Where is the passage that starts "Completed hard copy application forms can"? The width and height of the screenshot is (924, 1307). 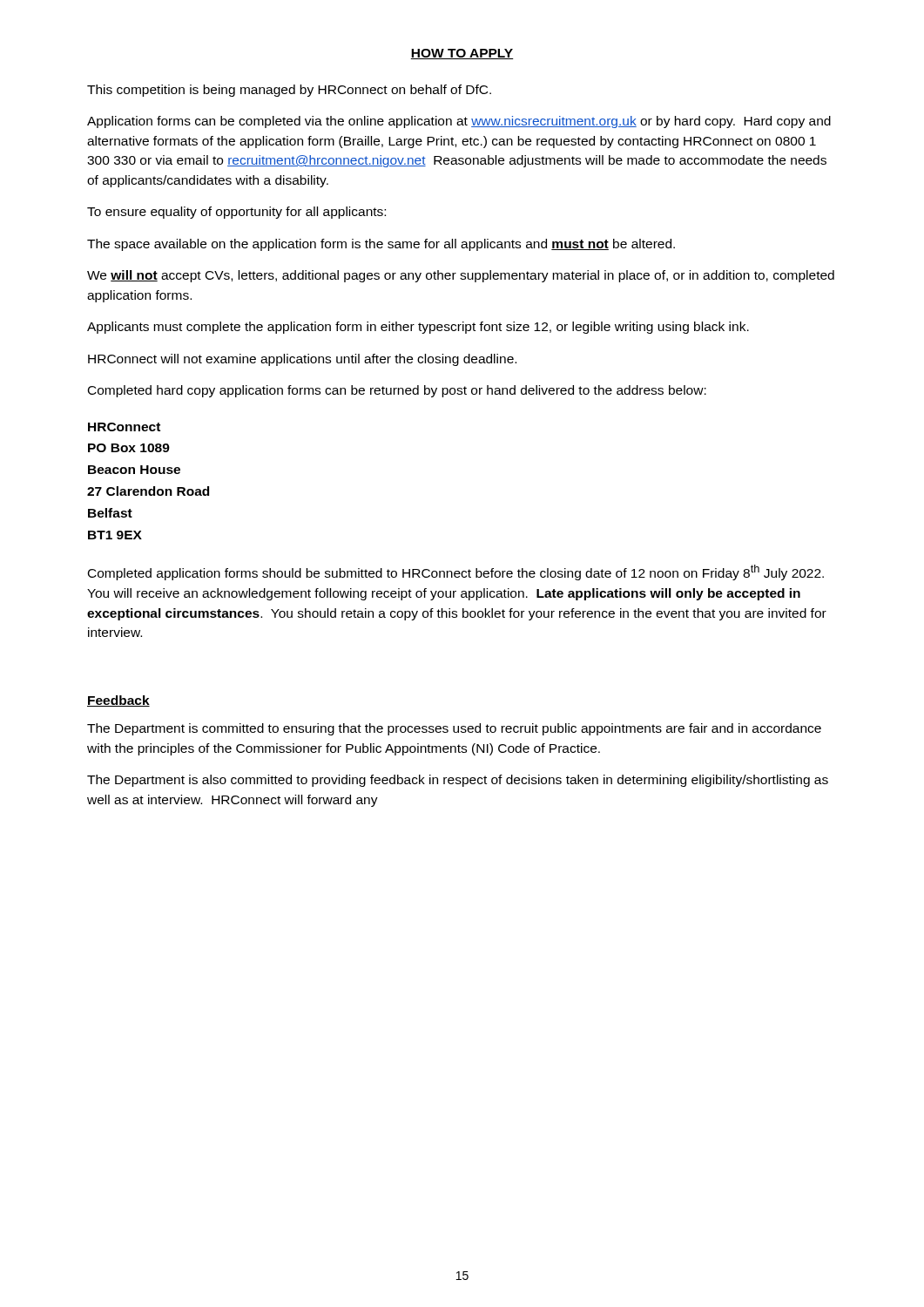point(462,391)
